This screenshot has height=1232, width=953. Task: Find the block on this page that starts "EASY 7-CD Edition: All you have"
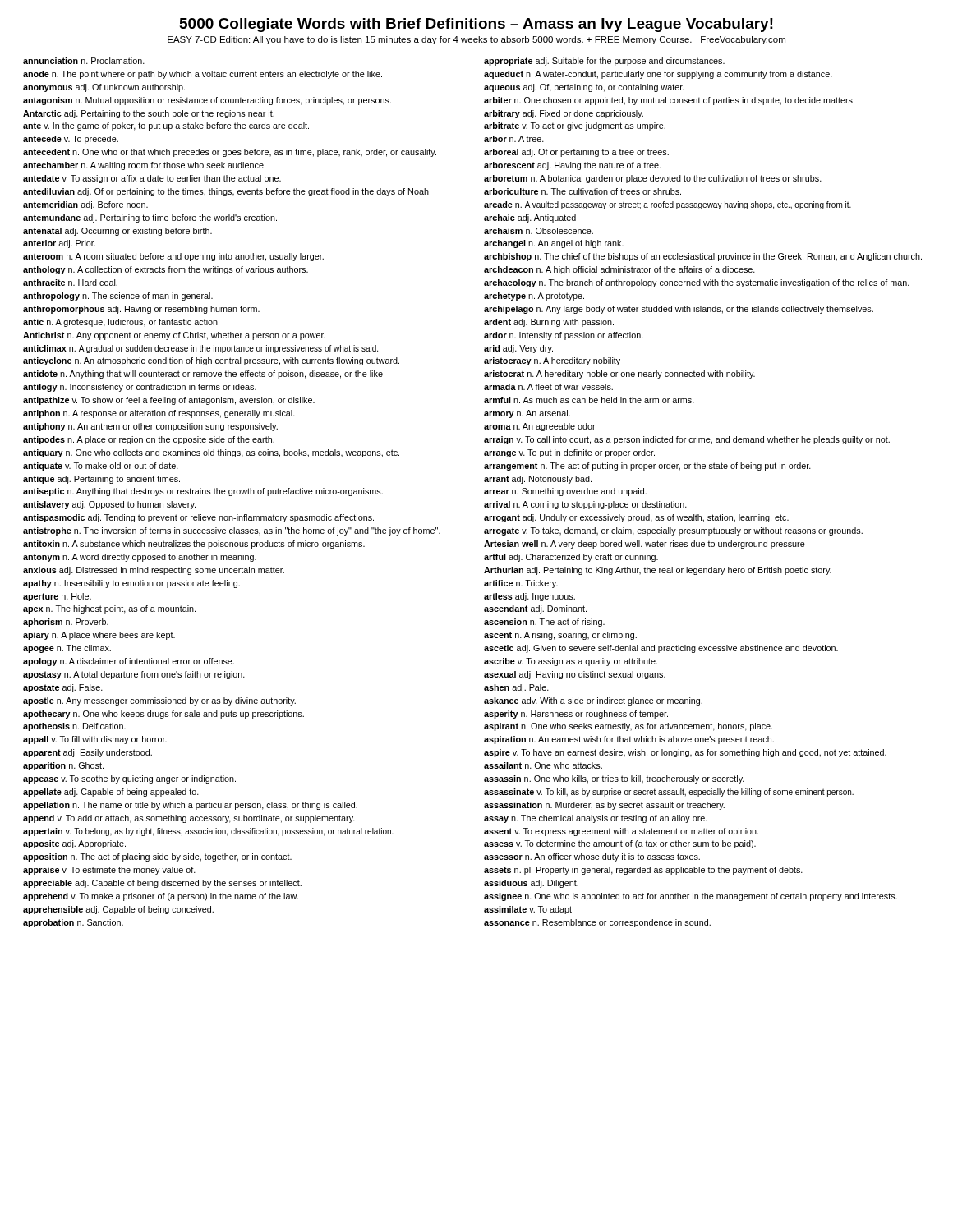476,39
